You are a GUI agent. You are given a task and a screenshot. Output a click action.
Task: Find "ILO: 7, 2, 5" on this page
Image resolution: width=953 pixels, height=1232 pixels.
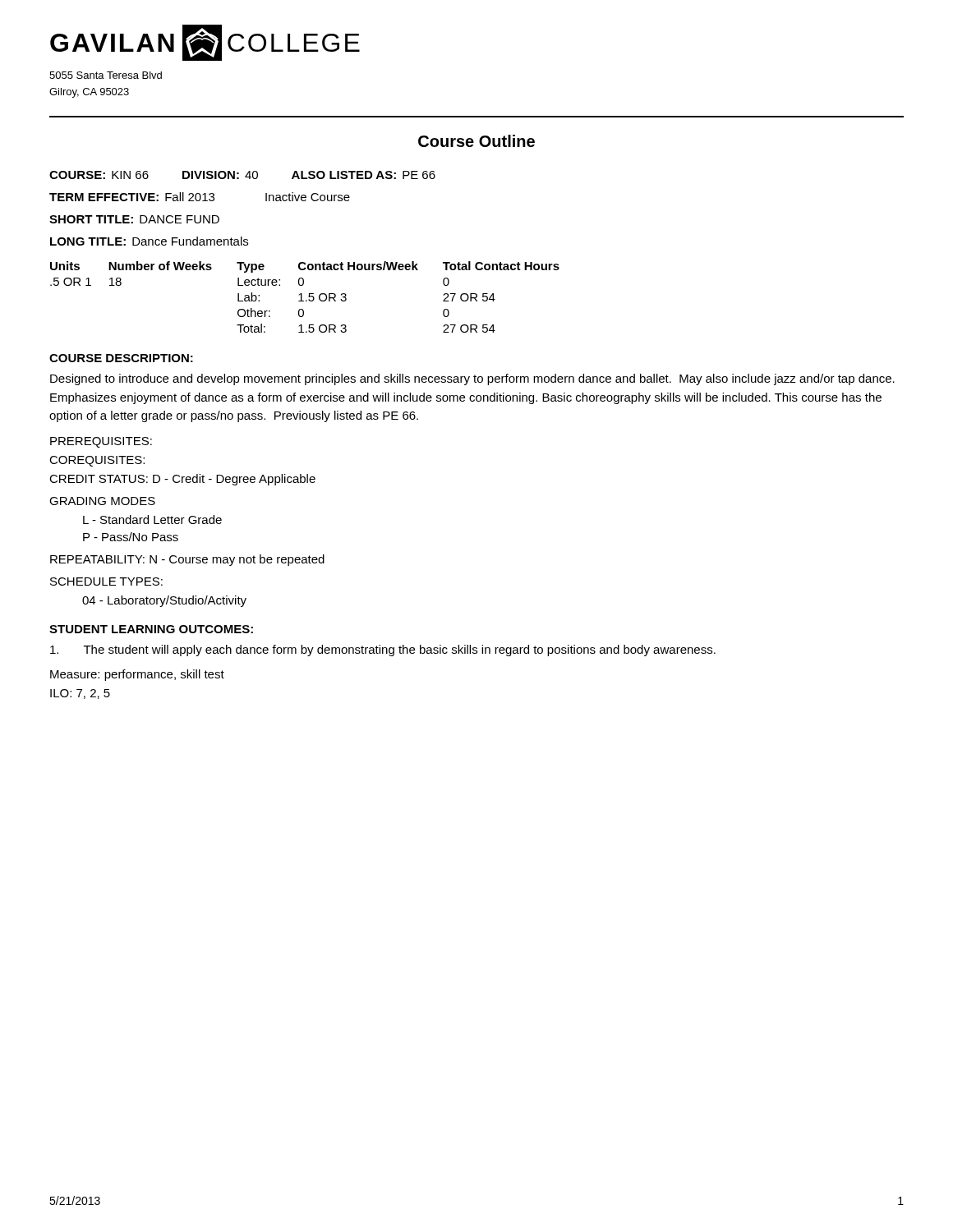click(80, 693)
